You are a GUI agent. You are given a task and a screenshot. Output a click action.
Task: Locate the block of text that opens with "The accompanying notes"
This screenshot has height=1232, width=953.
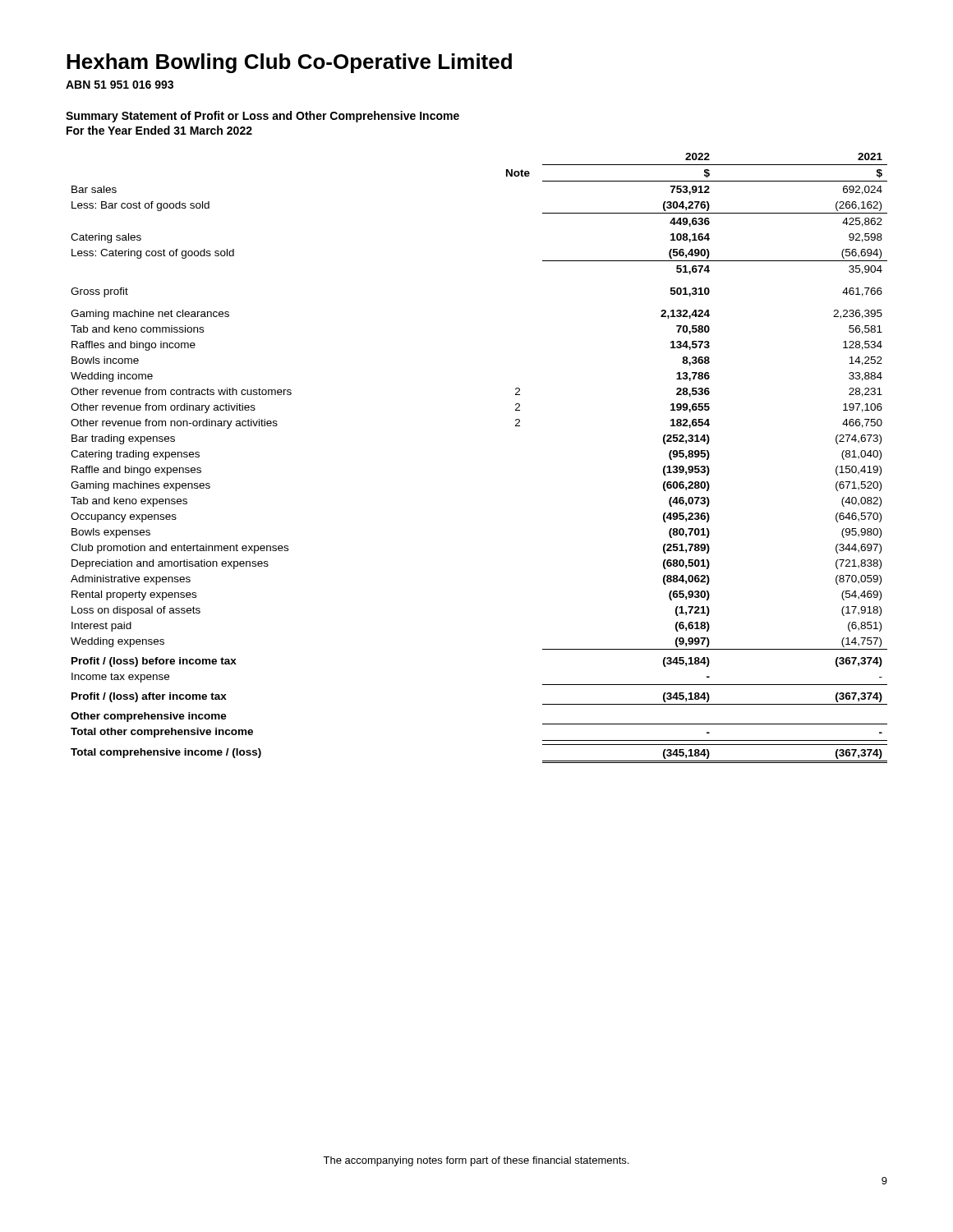pyautogui.click(x=476, y=1160)
